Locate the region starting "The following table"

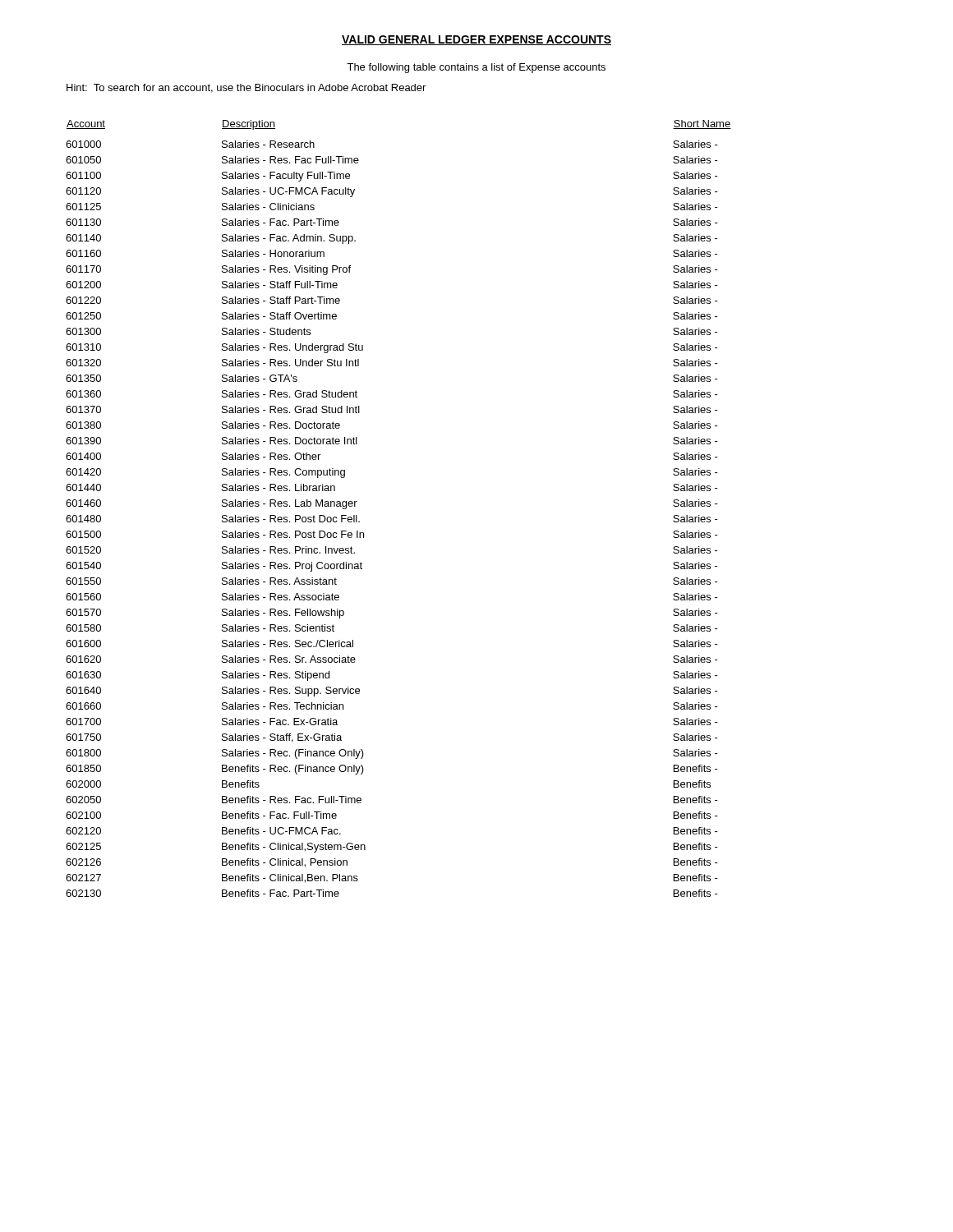click(476, 67)
